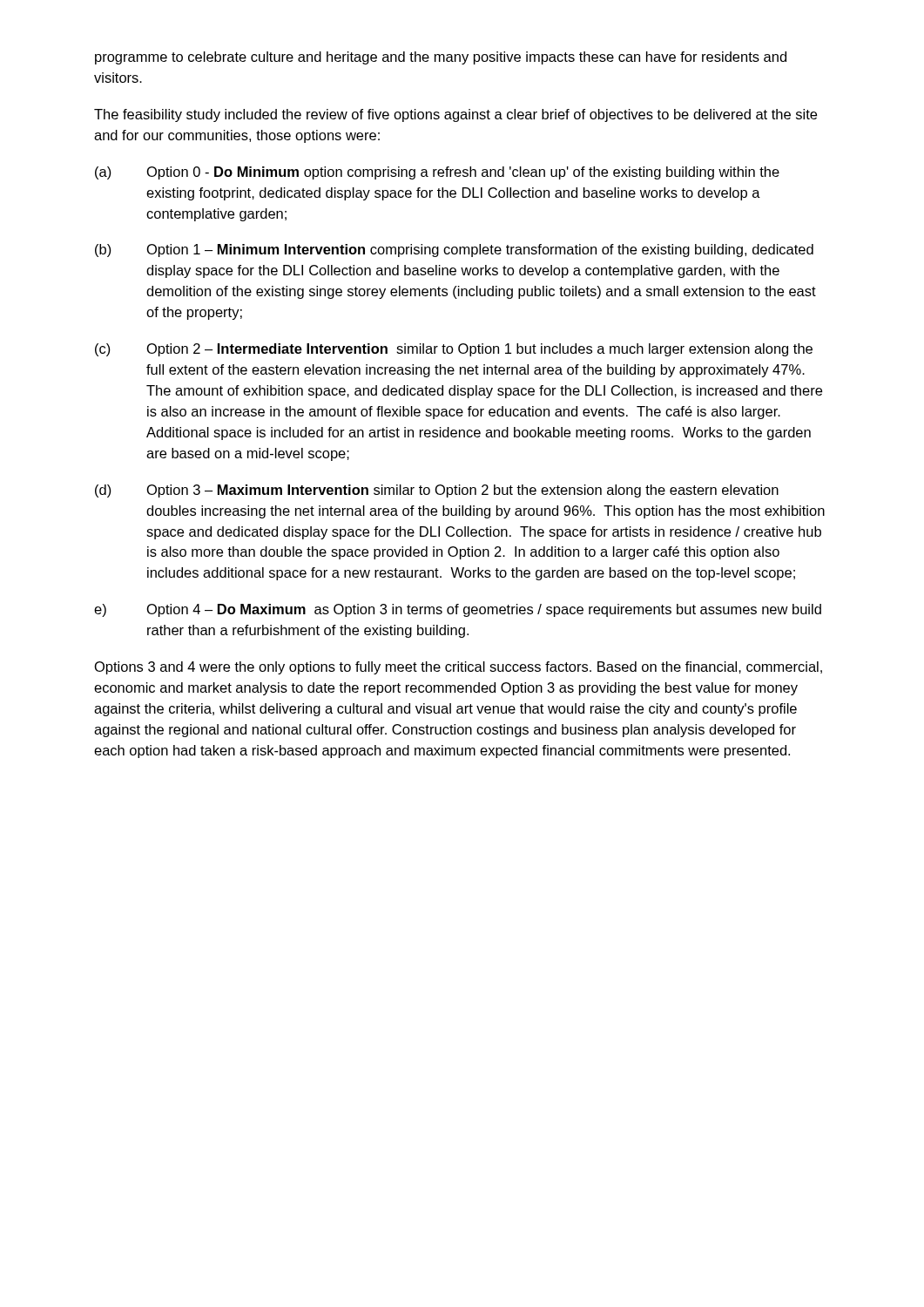Locate the text starting "programme to celebrate culture"

click(441, 67)
